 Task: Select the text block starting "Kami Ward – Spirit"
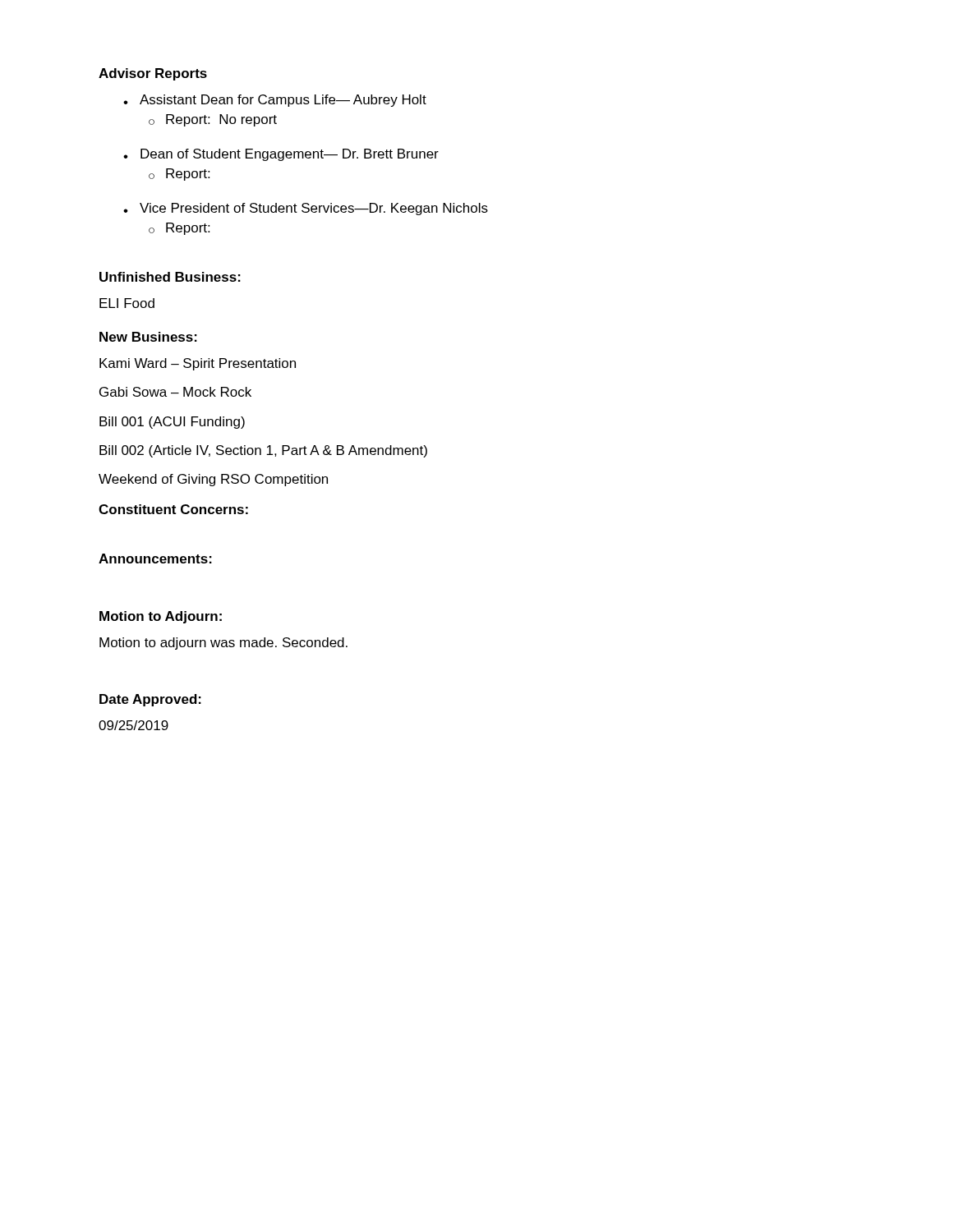(x=198, y=364)
